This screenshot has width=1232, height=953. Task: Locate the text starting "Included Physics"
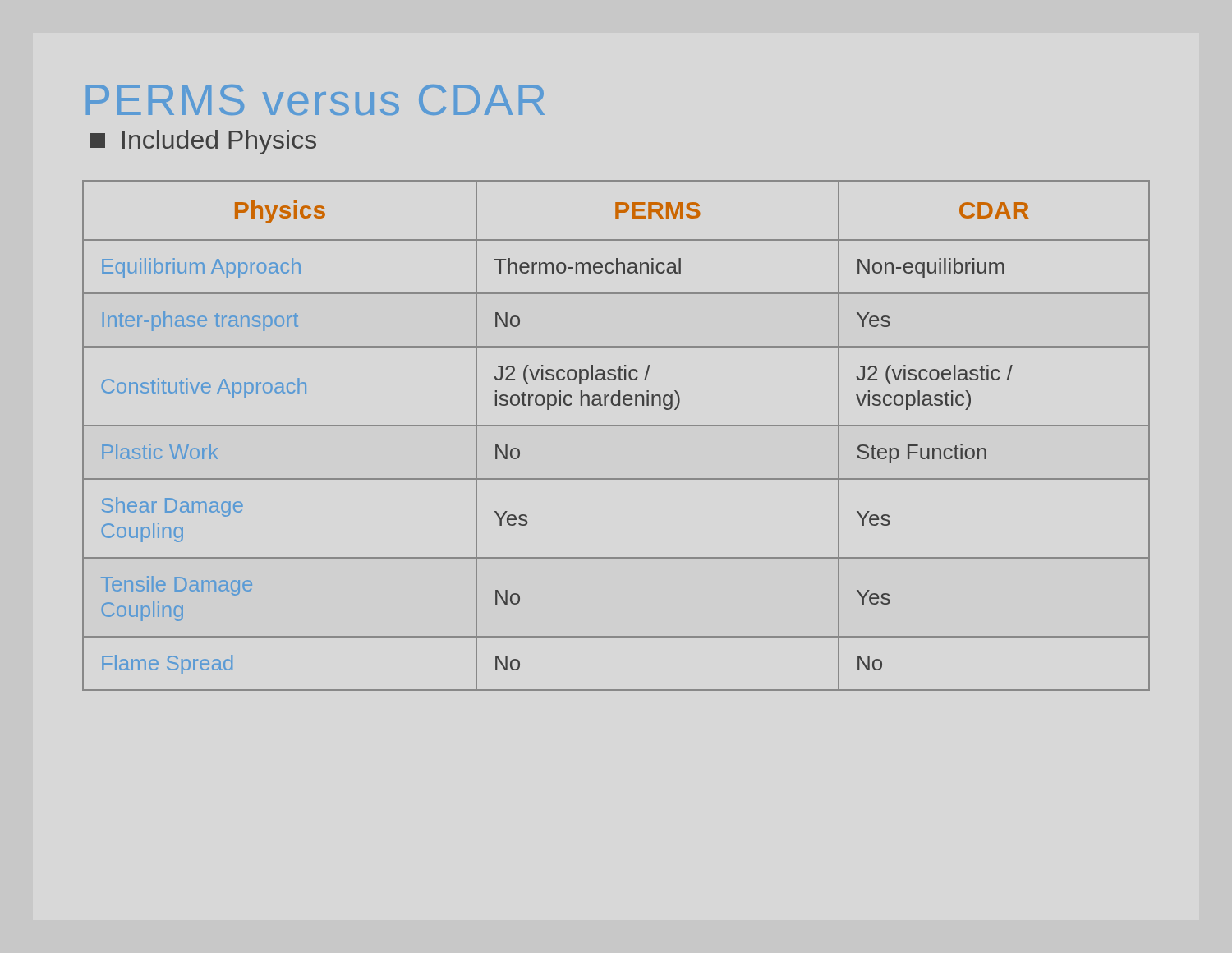pyautogui.click(x=204, y=140)
